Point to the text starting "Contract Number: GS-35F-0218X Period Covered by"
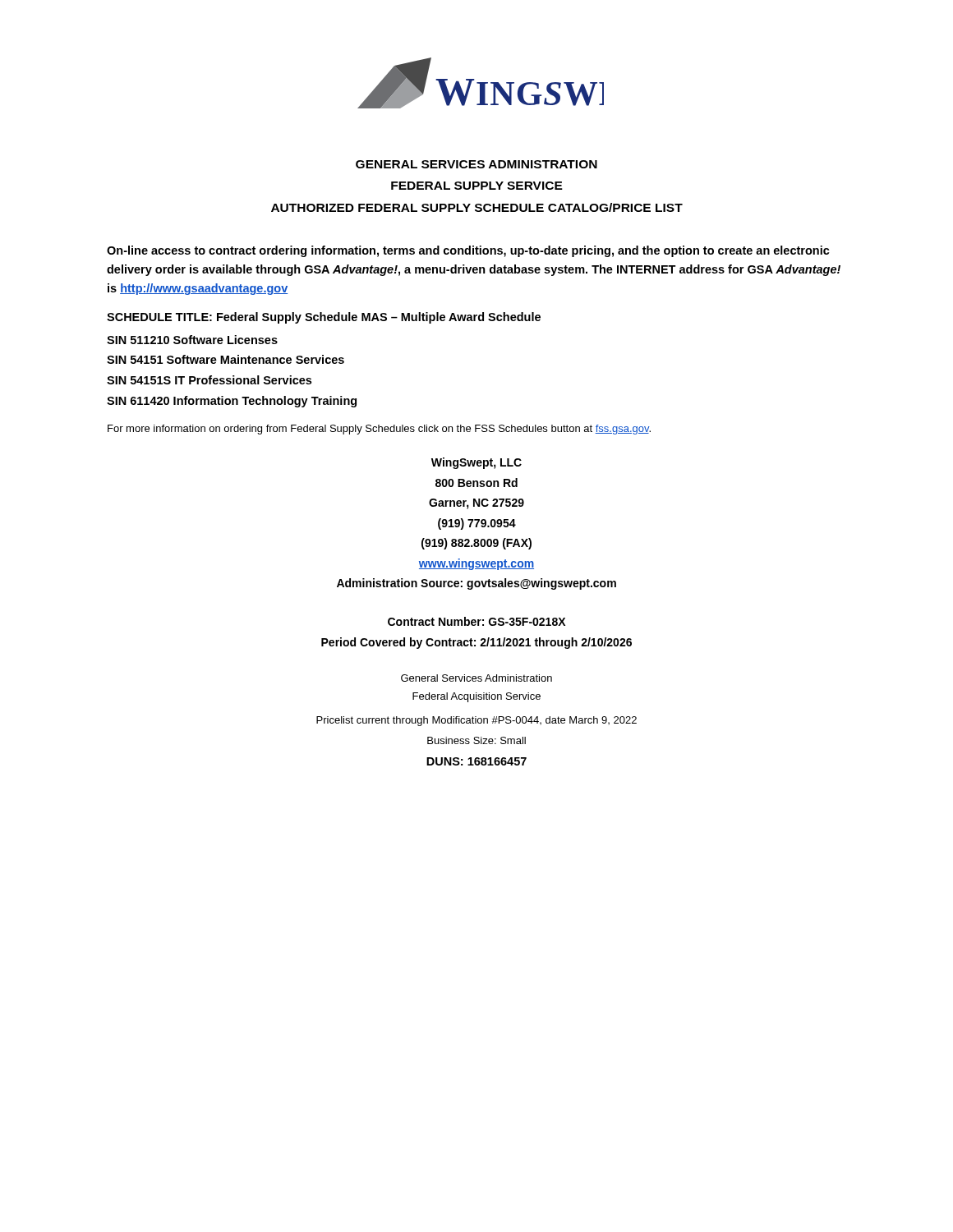Image resolution: width=953 pixels, height=1232 pixels. 476,632
